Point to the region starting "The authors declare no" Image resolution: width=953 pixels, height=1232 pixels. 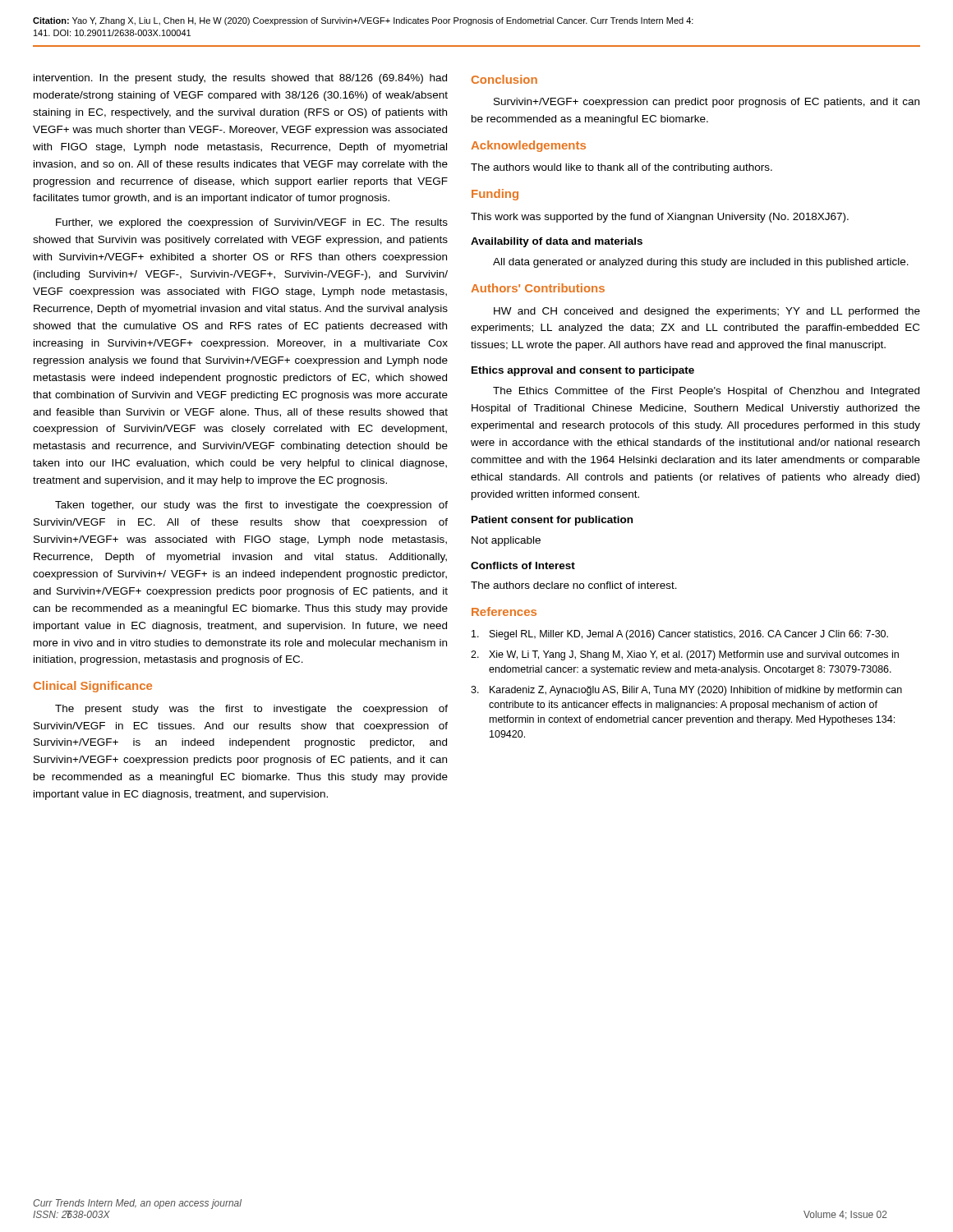(x=574, y=585)
